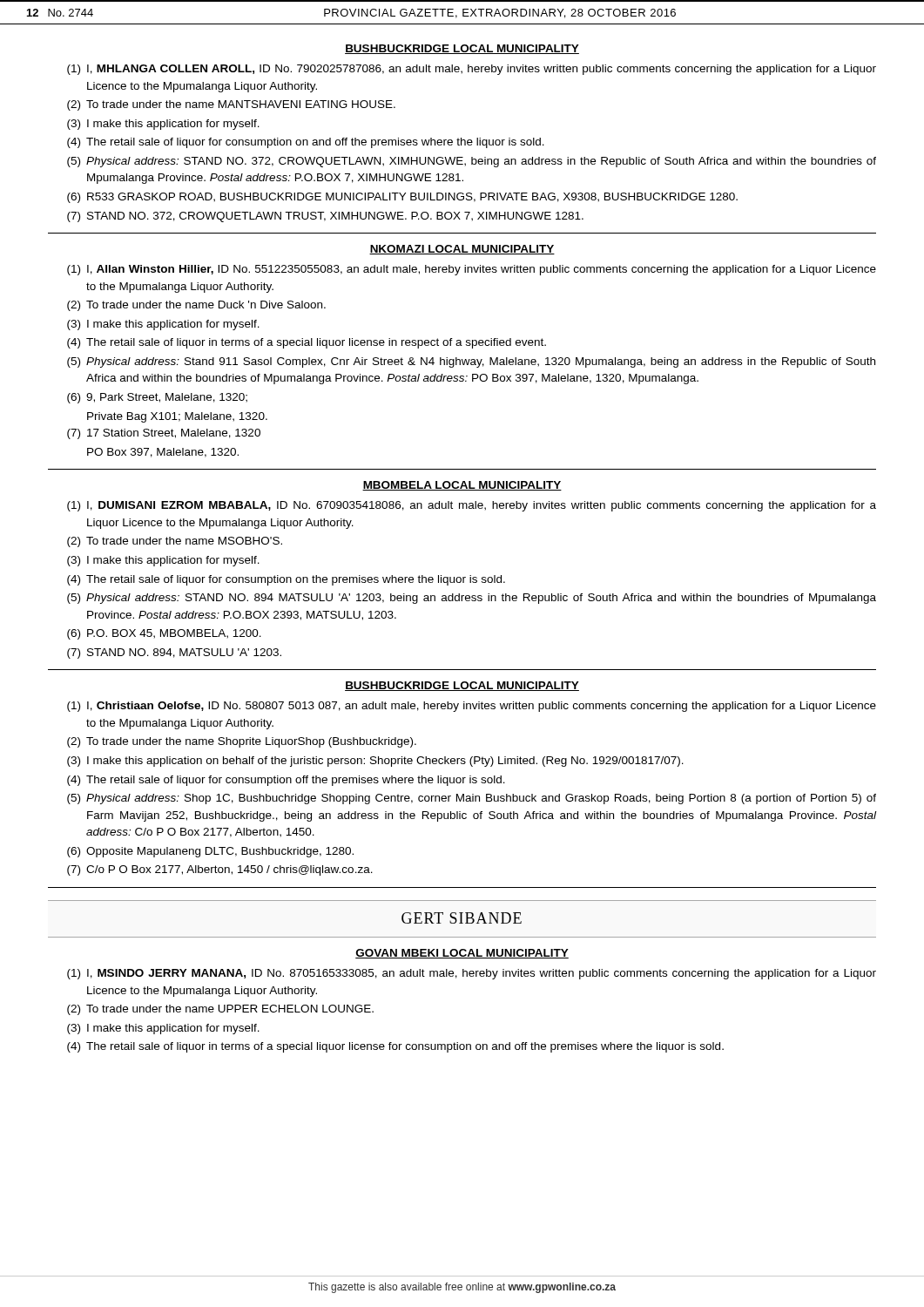
Task: Navigate to the block starting "GERT SIBANDE"
Action: (462, 918)
